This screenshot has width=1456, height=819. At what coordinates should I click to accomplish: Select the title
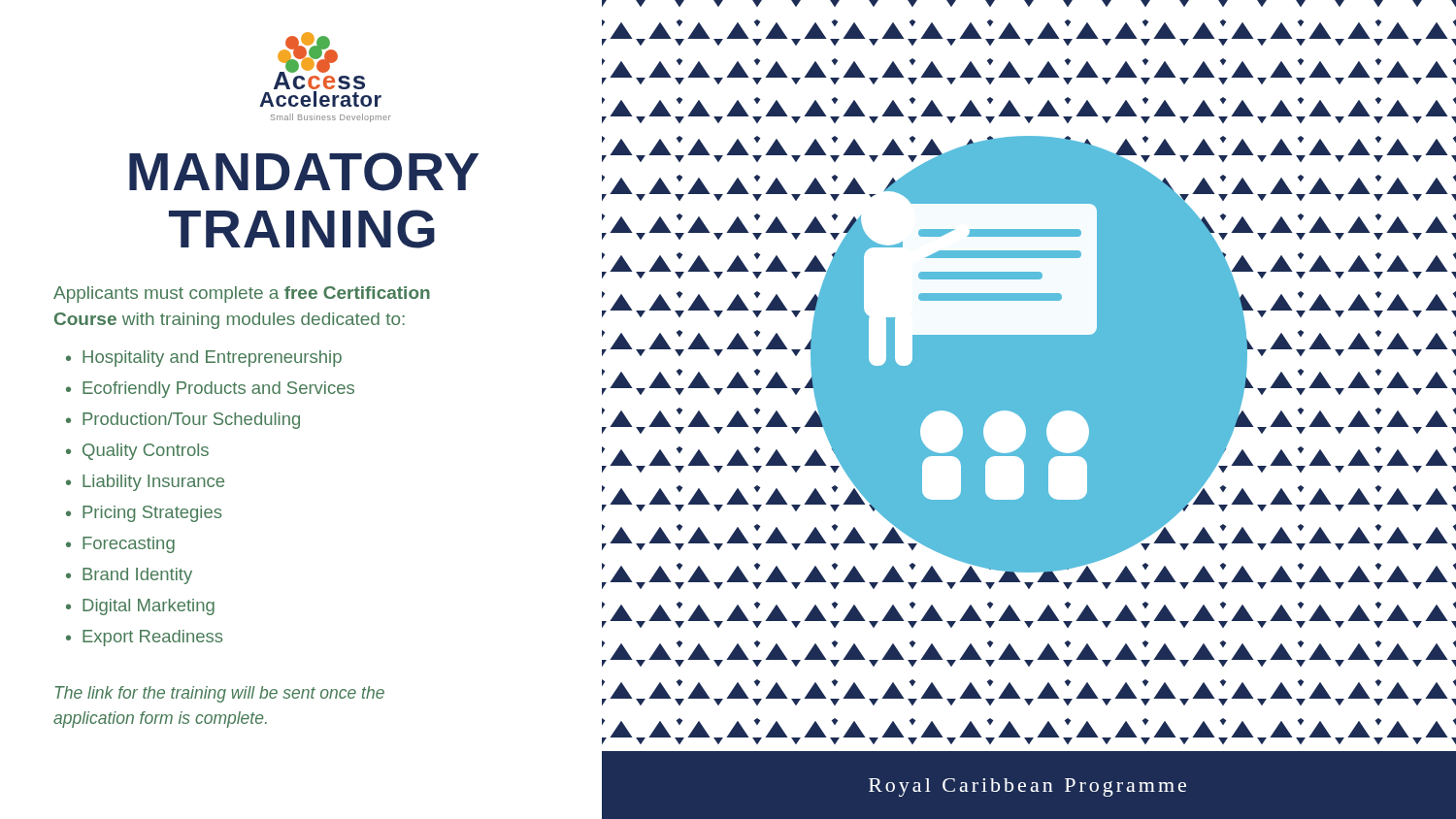tap(303, 201)
